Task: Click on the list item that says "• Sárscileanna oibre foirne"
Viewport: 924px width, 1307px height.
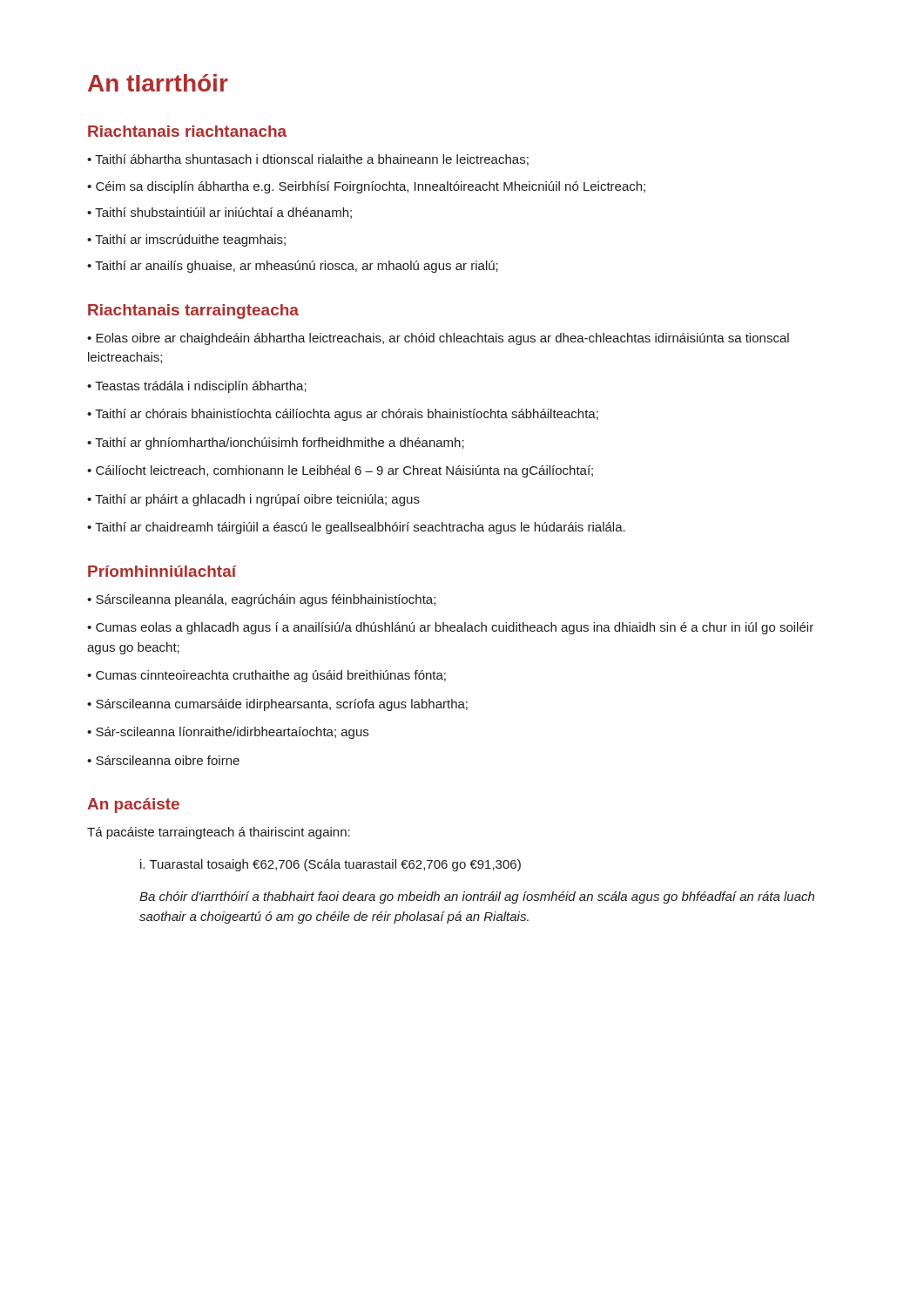Action: 163,760
